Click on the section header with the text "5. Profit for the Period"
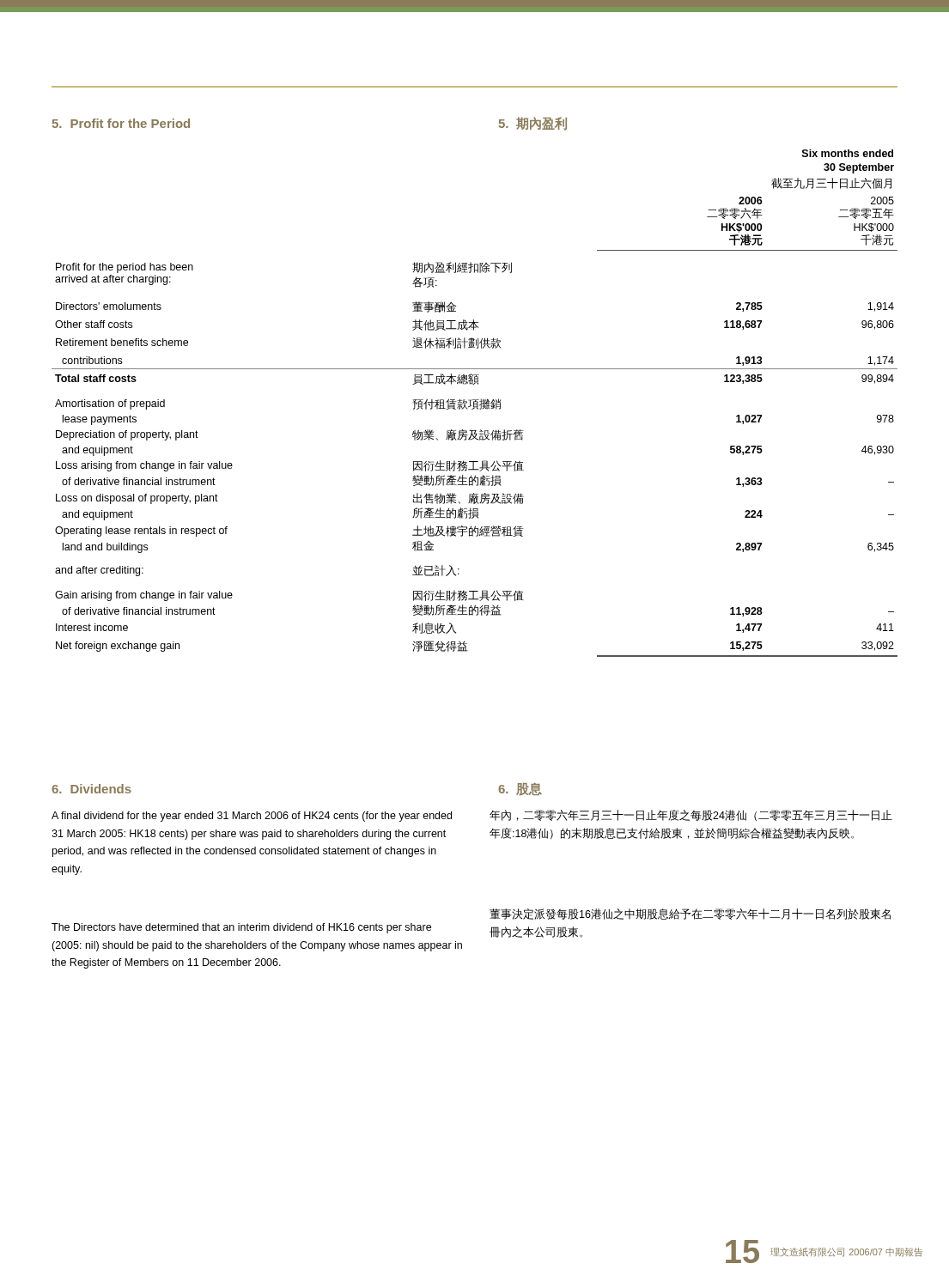The height and width of the screenshot is (1288, 949). [121, 123]
